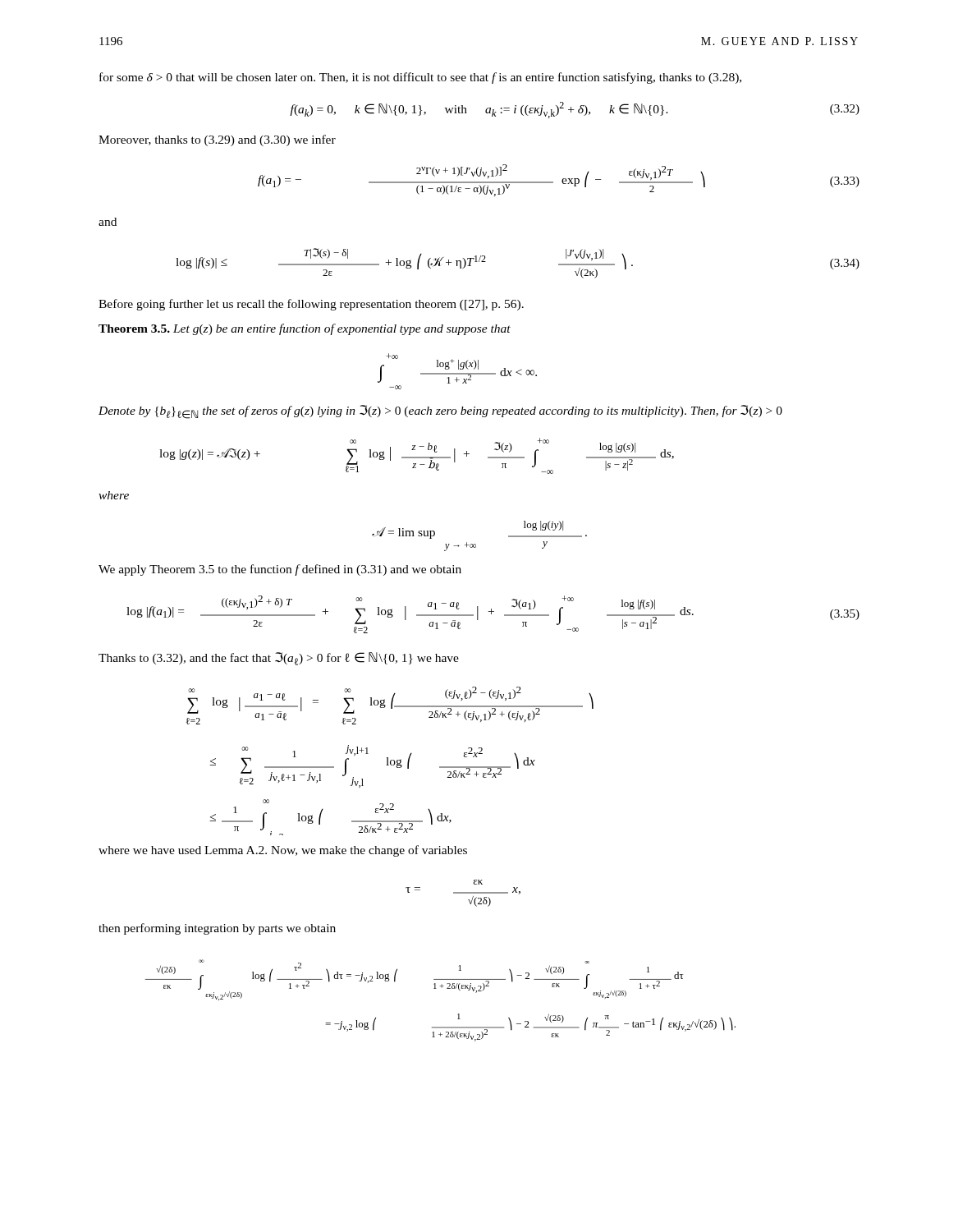Select the passage starting "τ = εκ √(2δ) x,"

[479, 889]
